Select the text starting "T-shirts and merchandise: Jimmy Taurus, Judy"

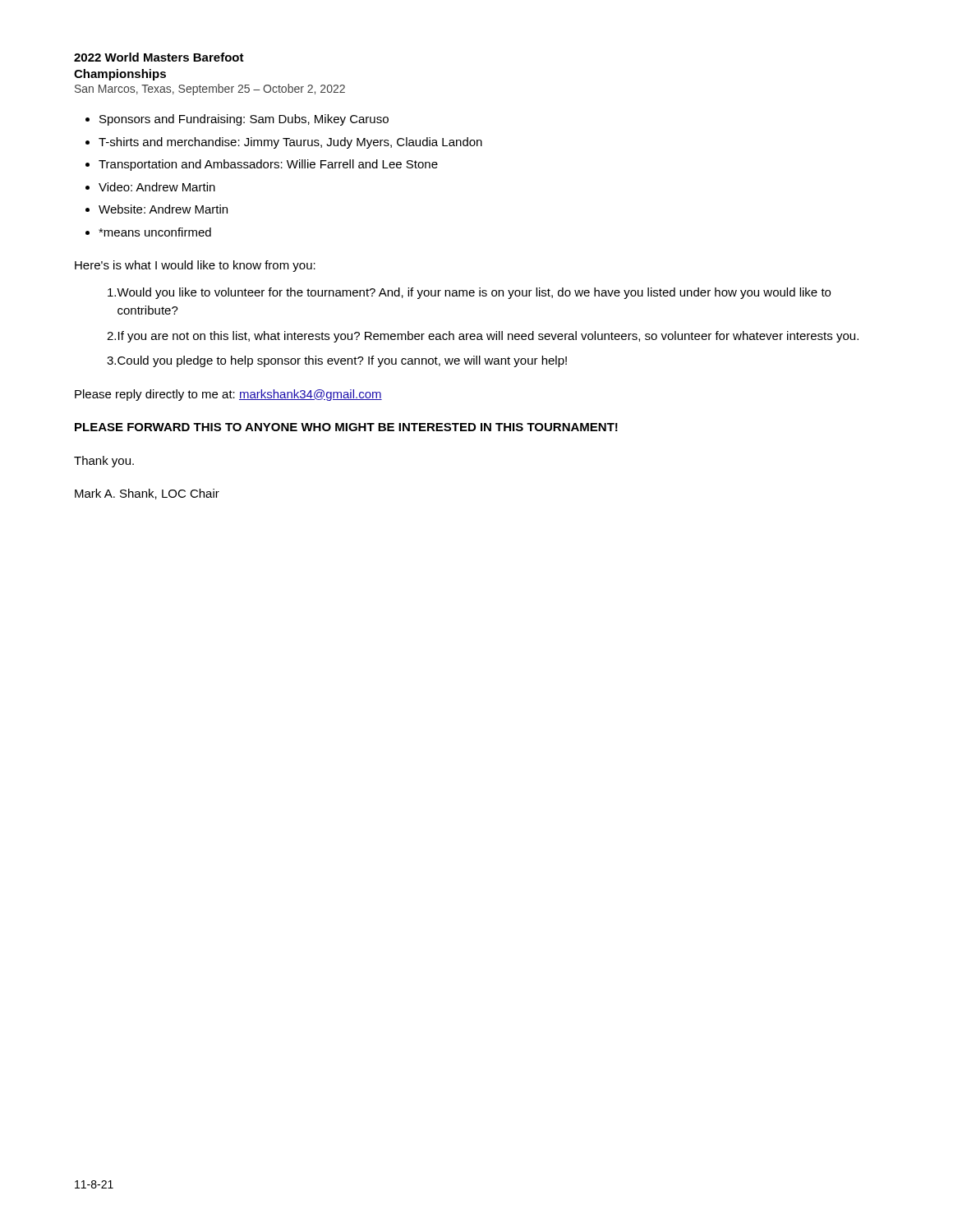291,141
